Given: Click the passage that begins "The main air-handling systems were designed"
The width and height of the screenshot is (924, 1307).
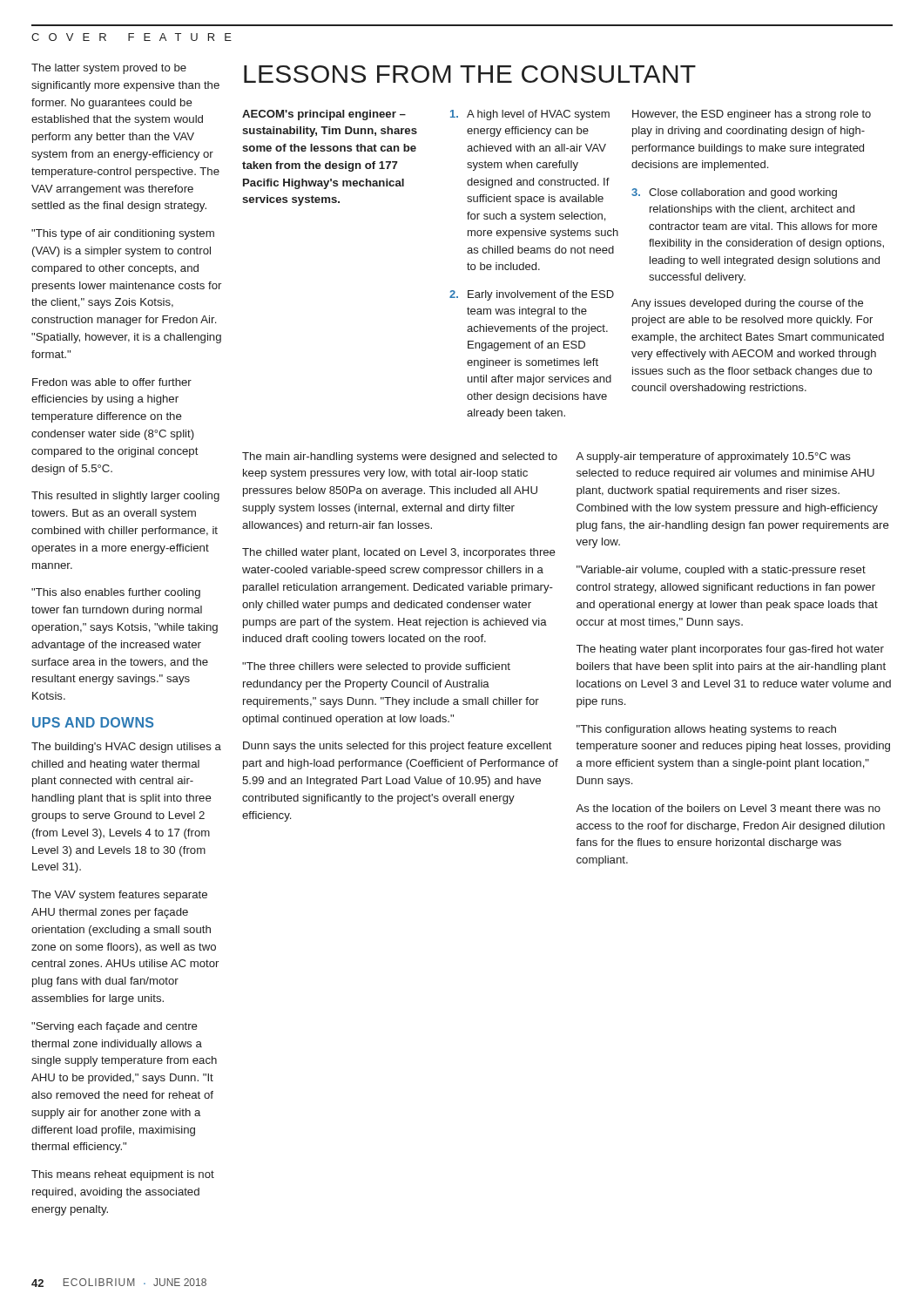Looking at the screenshot, I should point(400,636).
